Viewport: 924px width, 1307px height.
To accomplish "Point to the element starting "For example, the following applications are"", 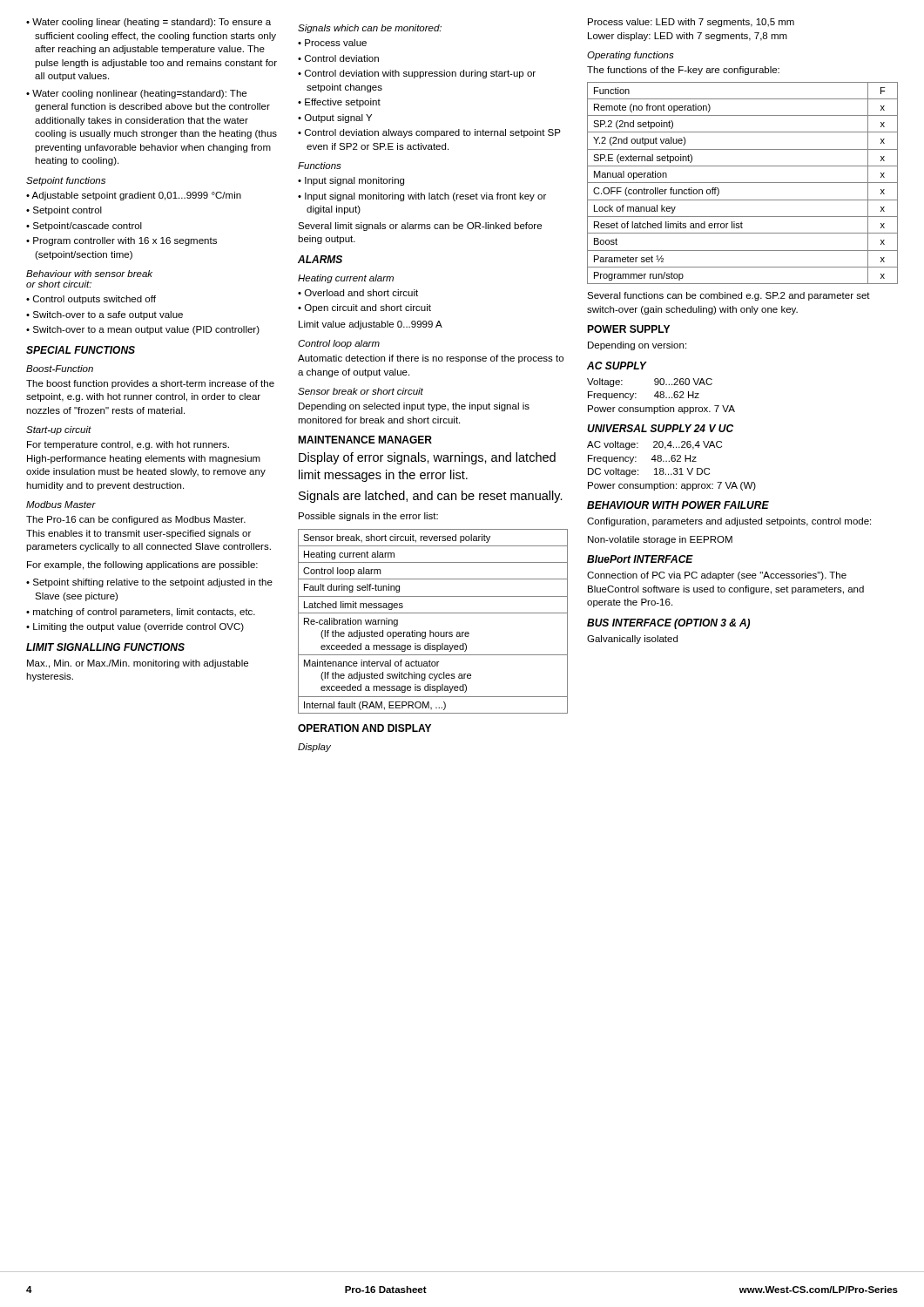I will point(152,565).
